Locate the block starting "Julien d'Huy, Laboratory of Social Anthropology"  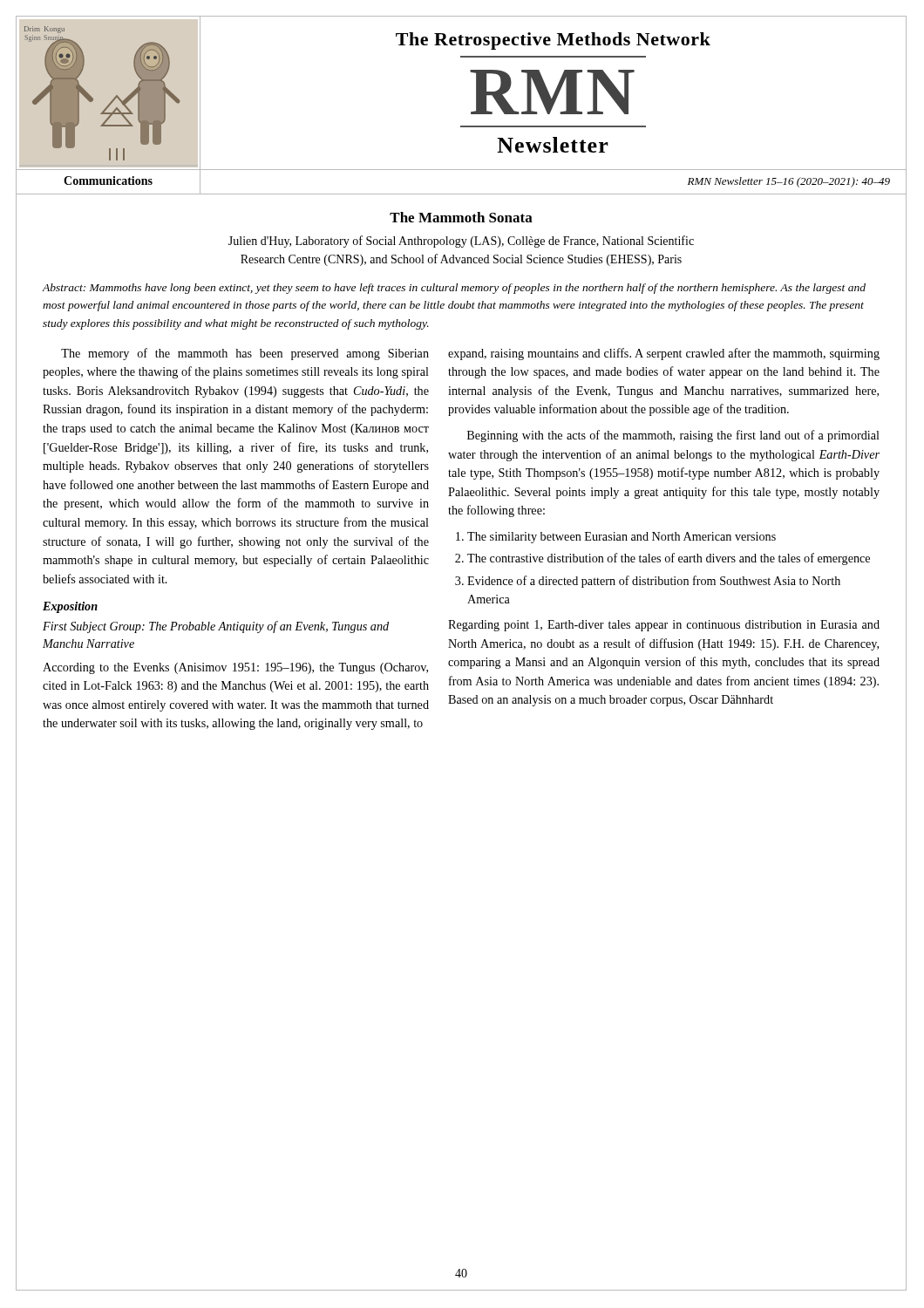tap(461, 250)
